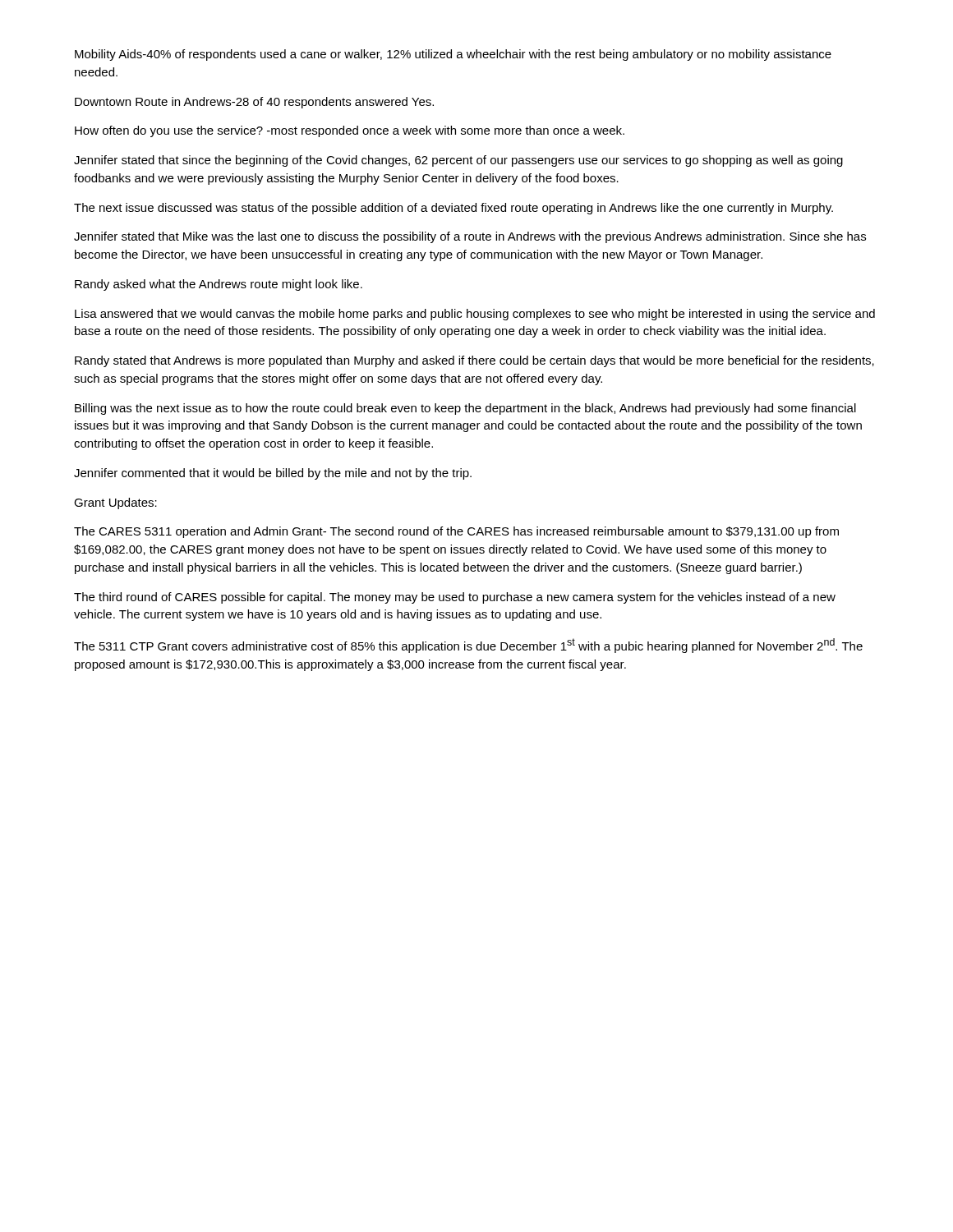Find the element starting "How often do you use the service? -most"

point(350,130)
